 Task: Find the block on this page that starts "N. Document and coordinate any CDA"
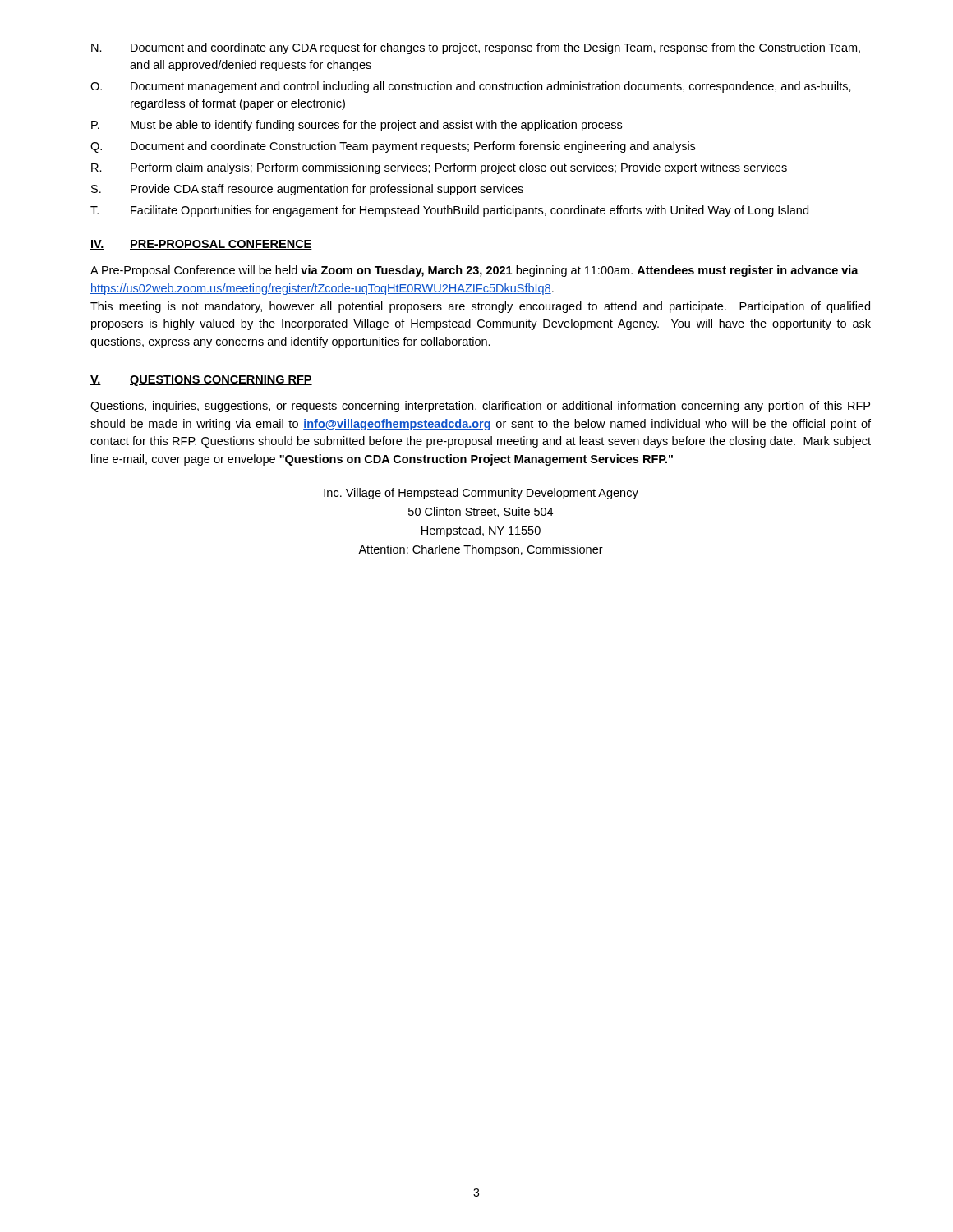(x=481, y=57)
